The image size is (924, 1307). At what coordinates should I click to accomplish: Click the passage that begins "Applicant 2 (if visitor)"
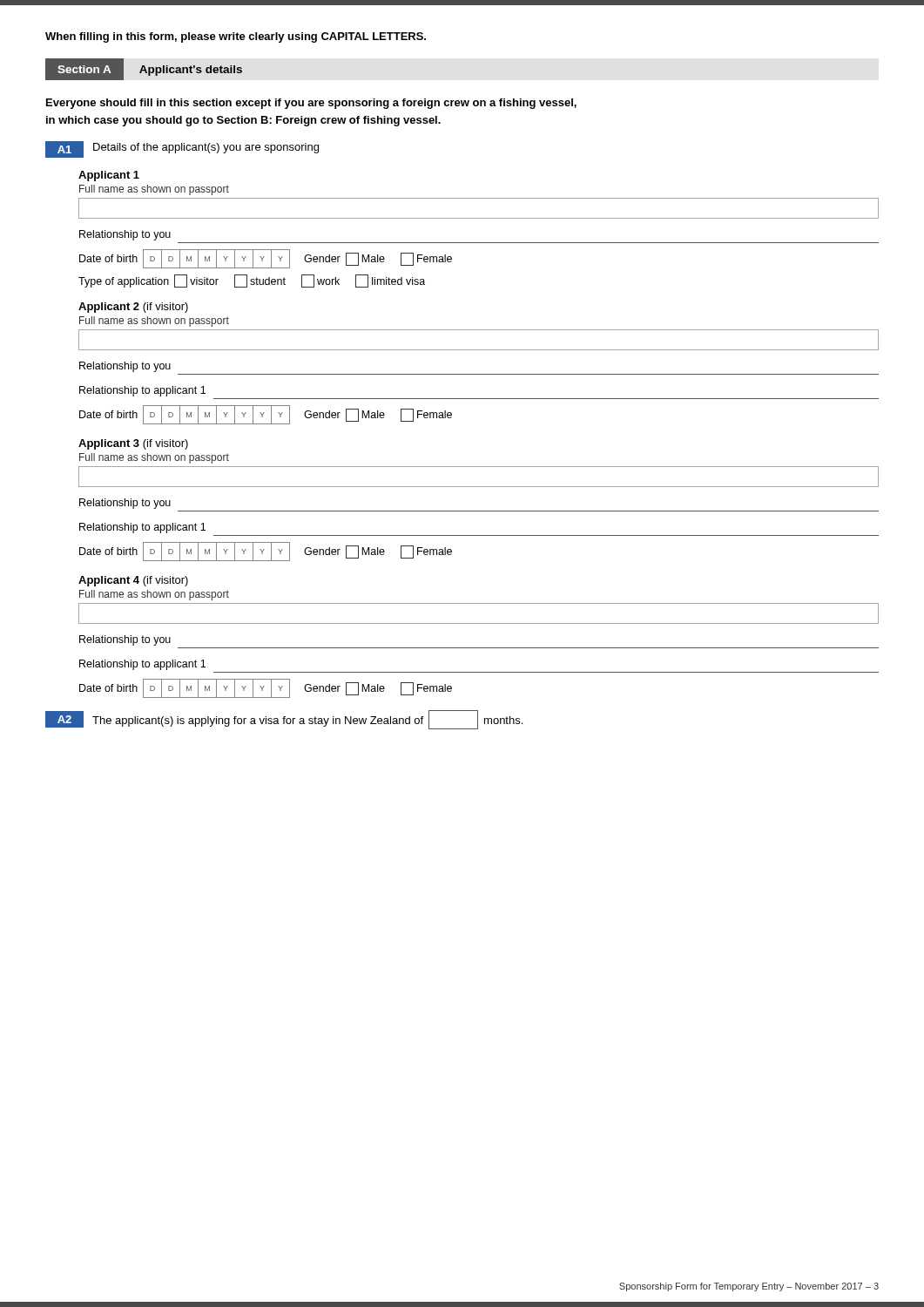pyautogui.click(x=479, y=362)
